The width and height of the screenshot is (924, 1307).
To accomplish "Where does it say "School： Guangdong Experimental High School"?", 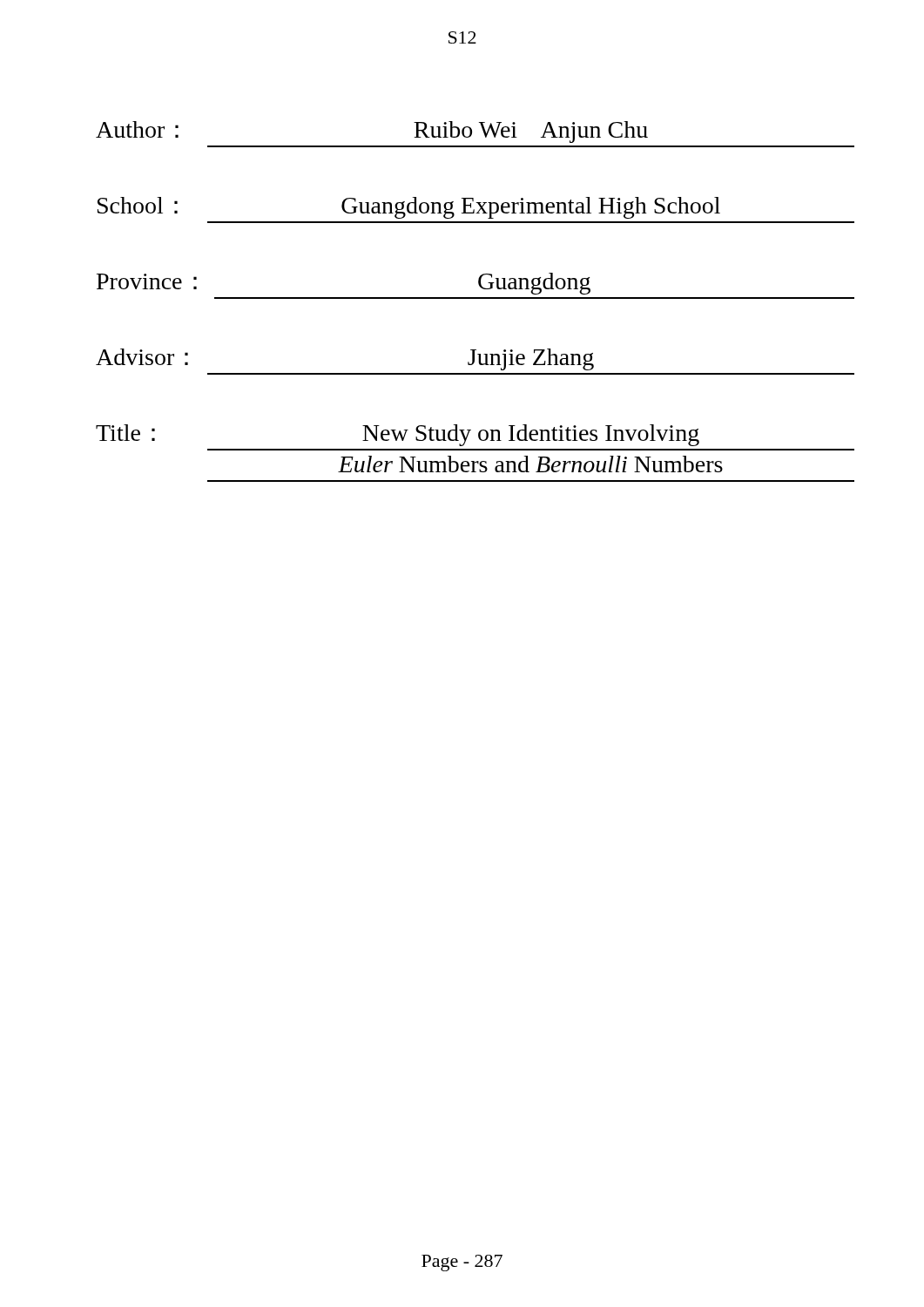I will coord(475,206).
